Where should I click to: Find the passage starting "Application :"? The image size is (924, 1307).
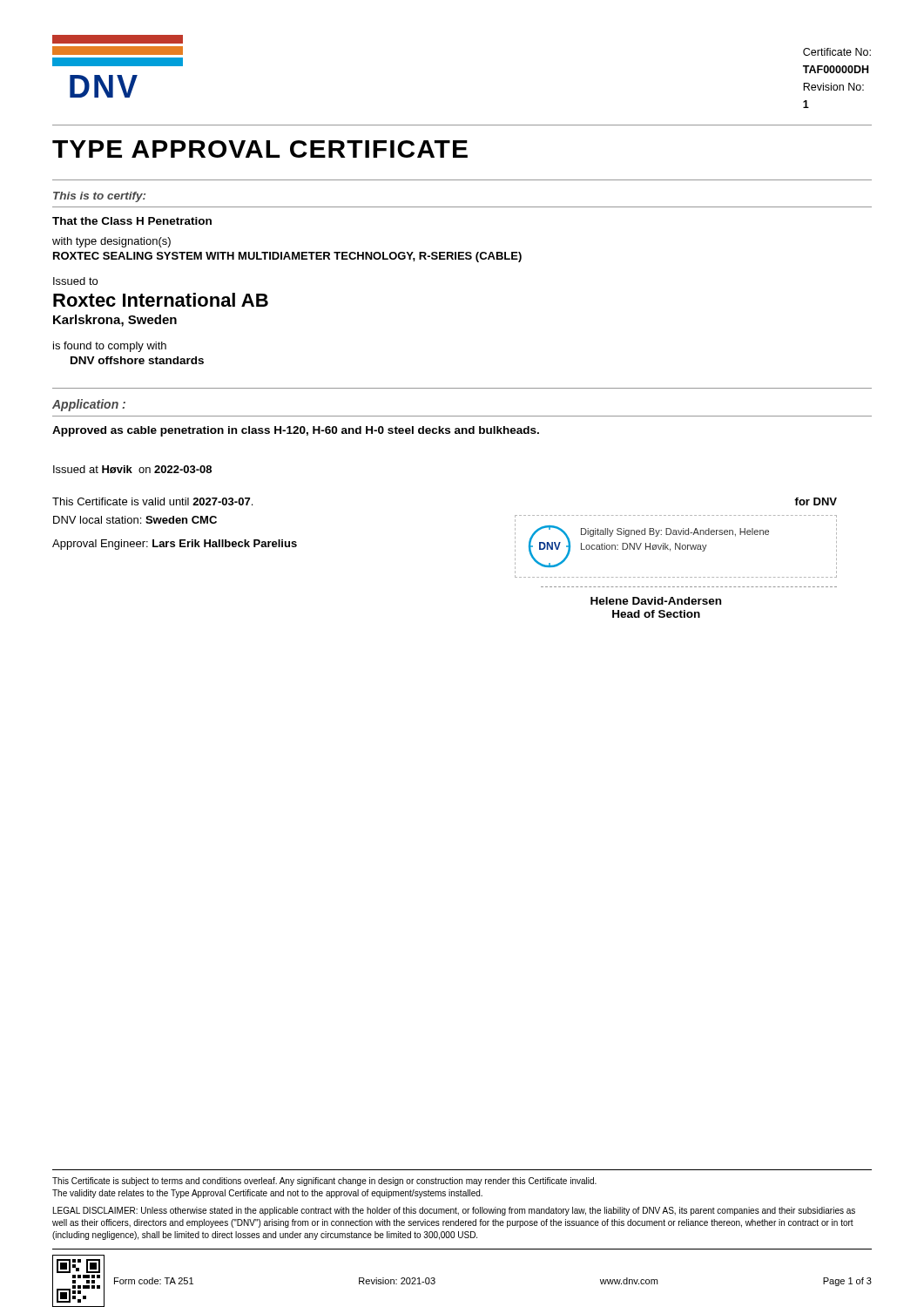89,404
